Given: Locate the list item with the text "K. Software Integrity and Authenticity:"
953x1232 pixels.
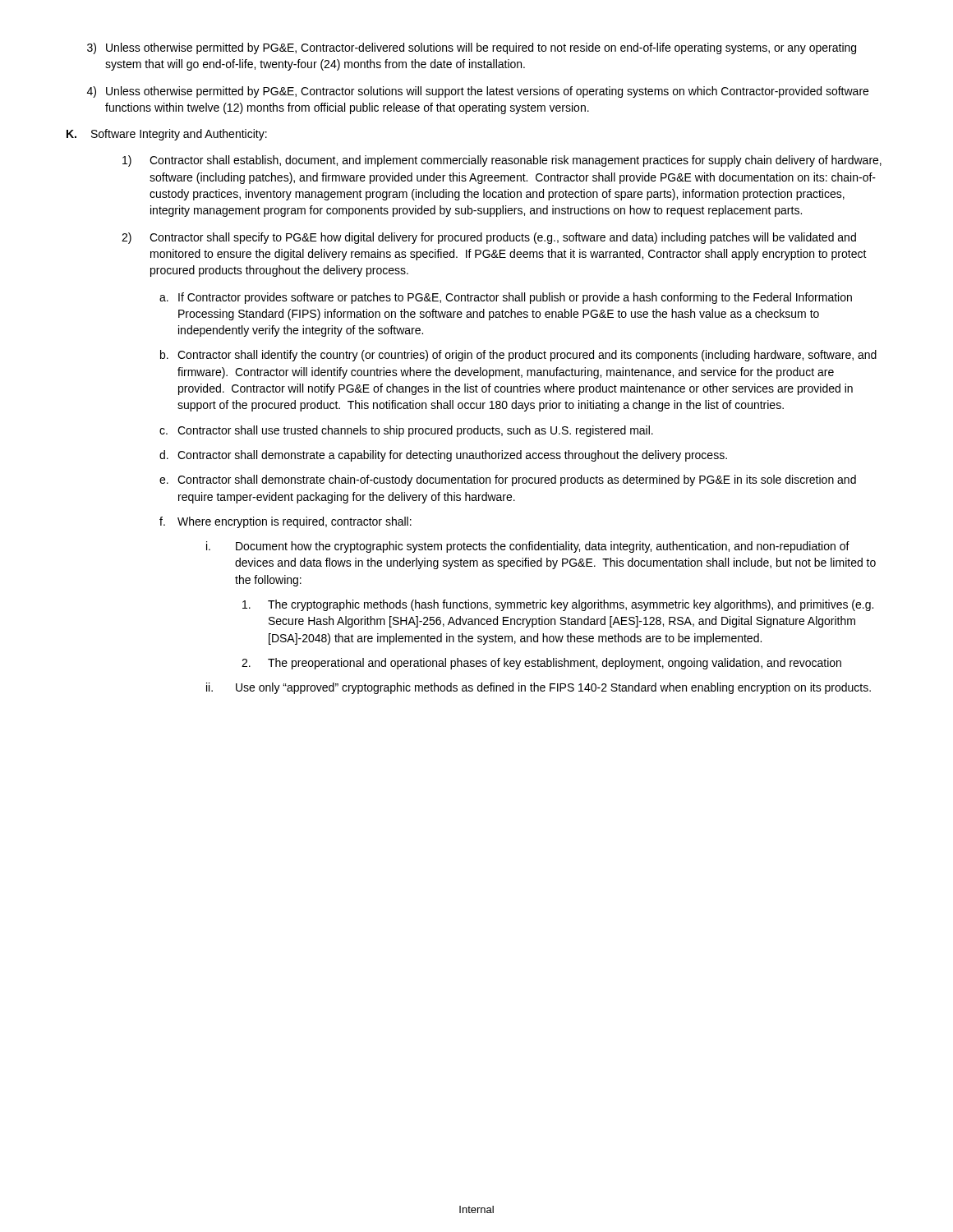Looking at the screenshot, I should click(x=167, y=135).
